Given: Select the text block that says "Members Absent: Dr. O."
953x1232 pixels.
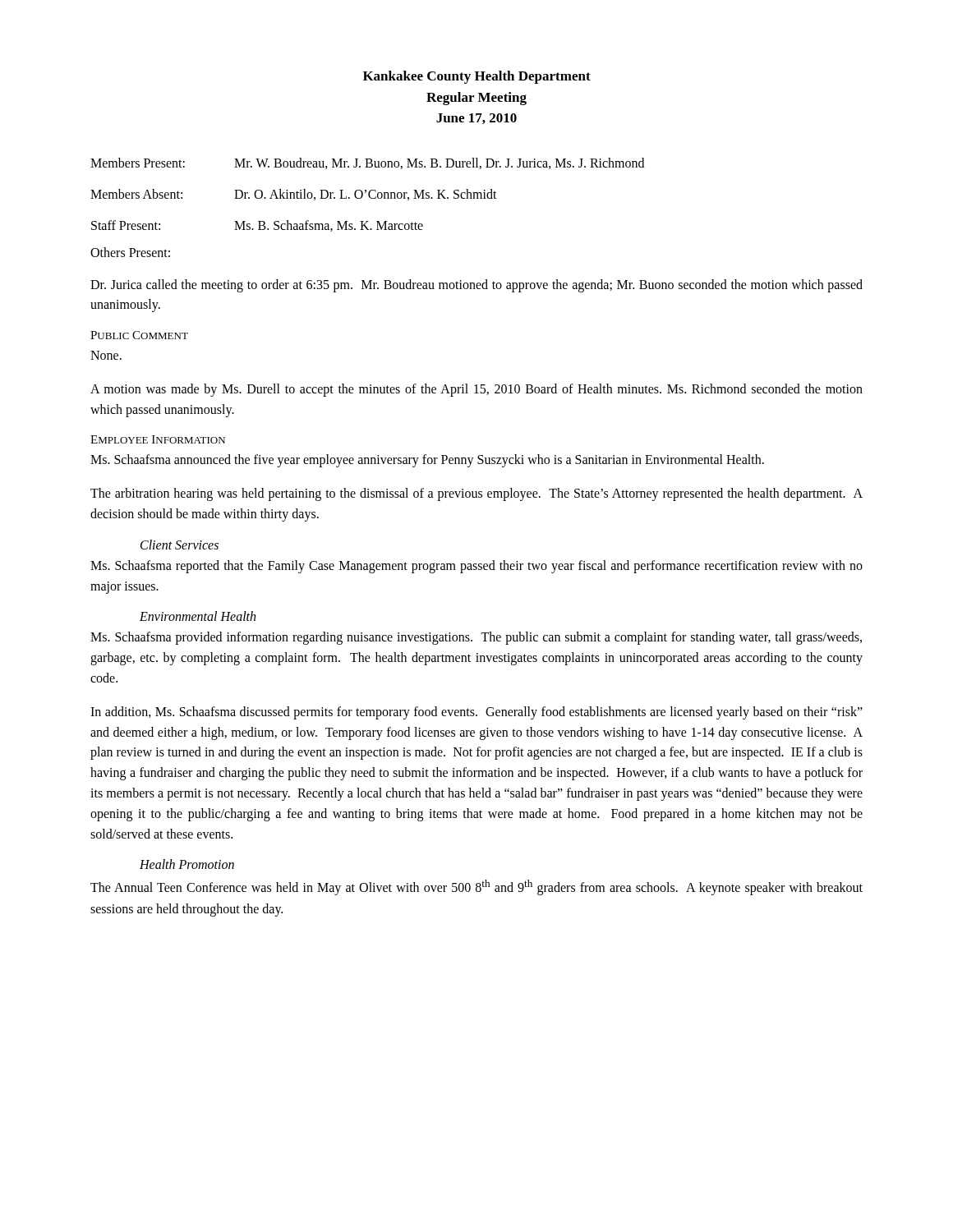Looking at the screenshot, I should [x=476, y=194].
